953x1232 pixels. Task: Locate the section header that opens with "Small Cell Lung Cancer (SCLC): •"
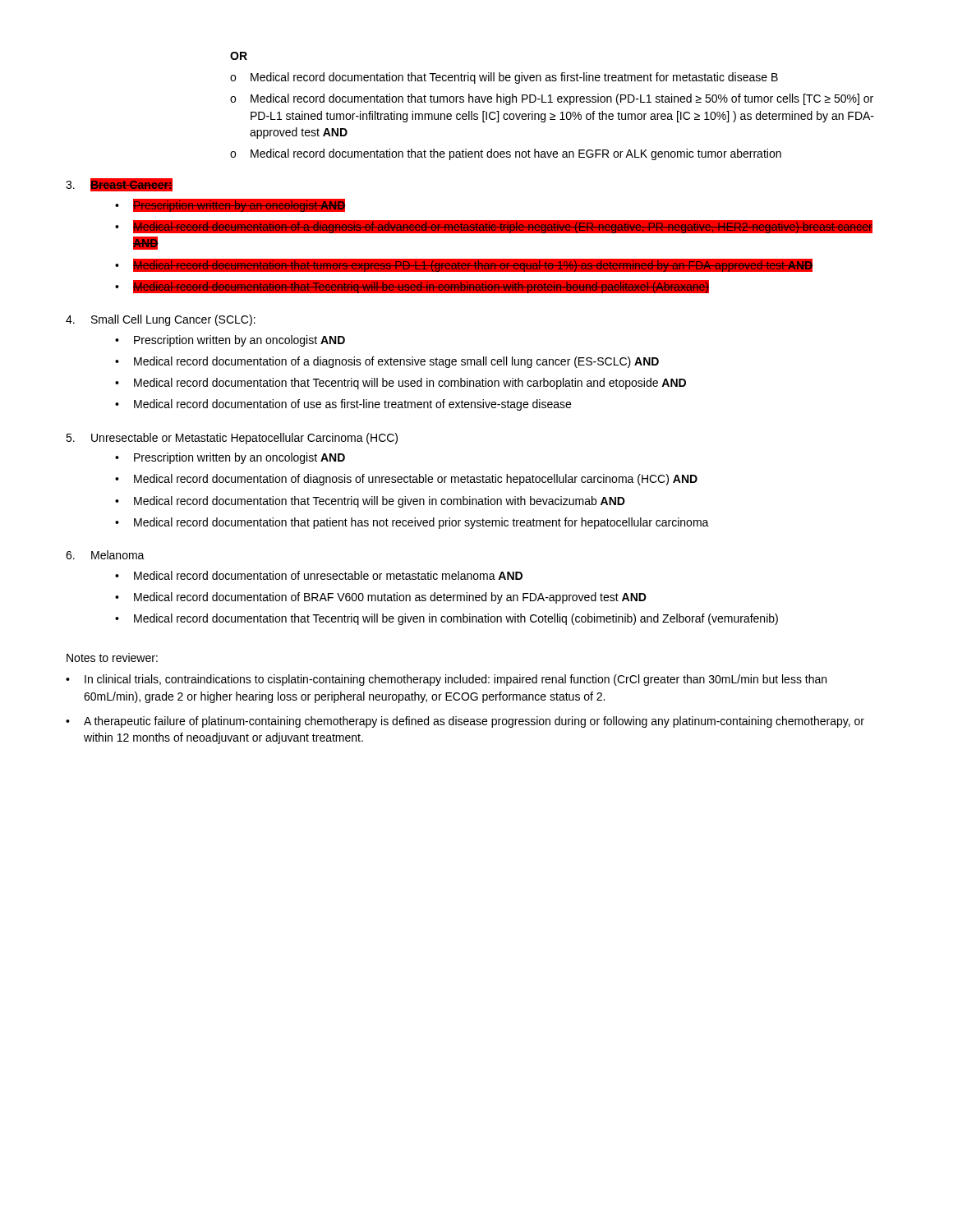point(489,363)
